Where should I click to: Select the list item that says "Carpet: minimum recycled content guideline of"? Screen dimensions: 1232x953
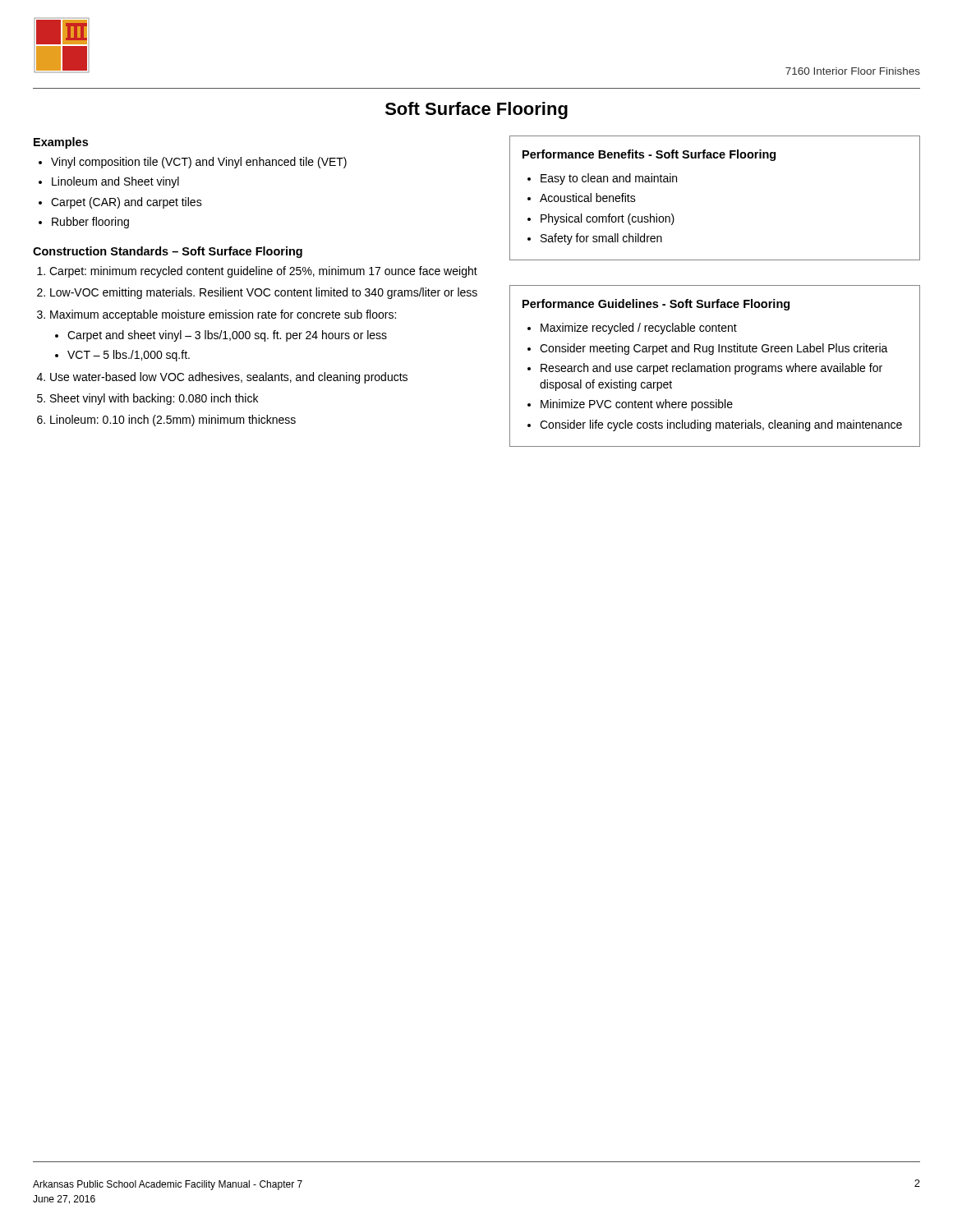tap(263, 271)
